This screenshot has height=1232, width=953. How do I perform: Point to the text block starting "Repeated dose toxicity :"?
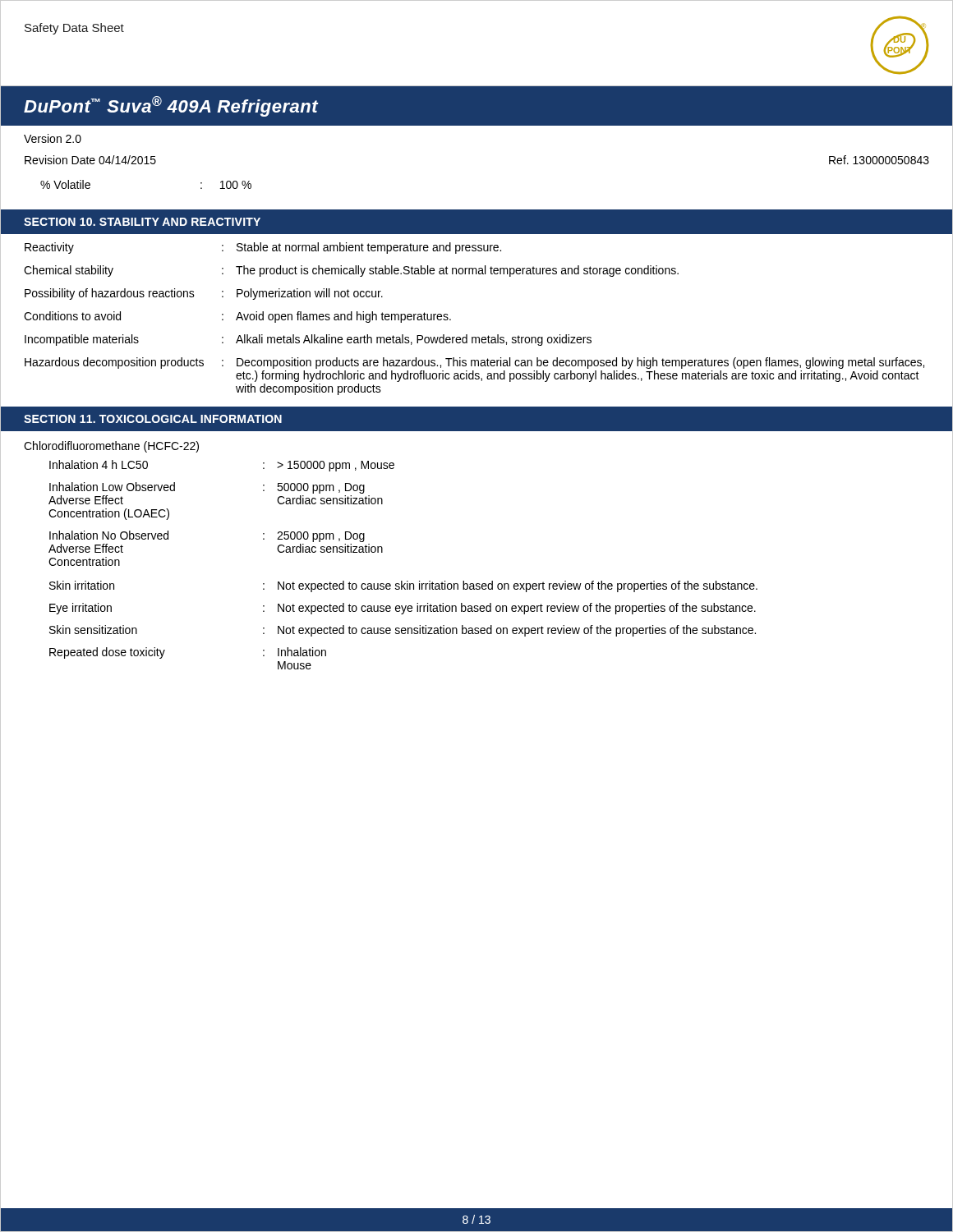coord(103,653)
